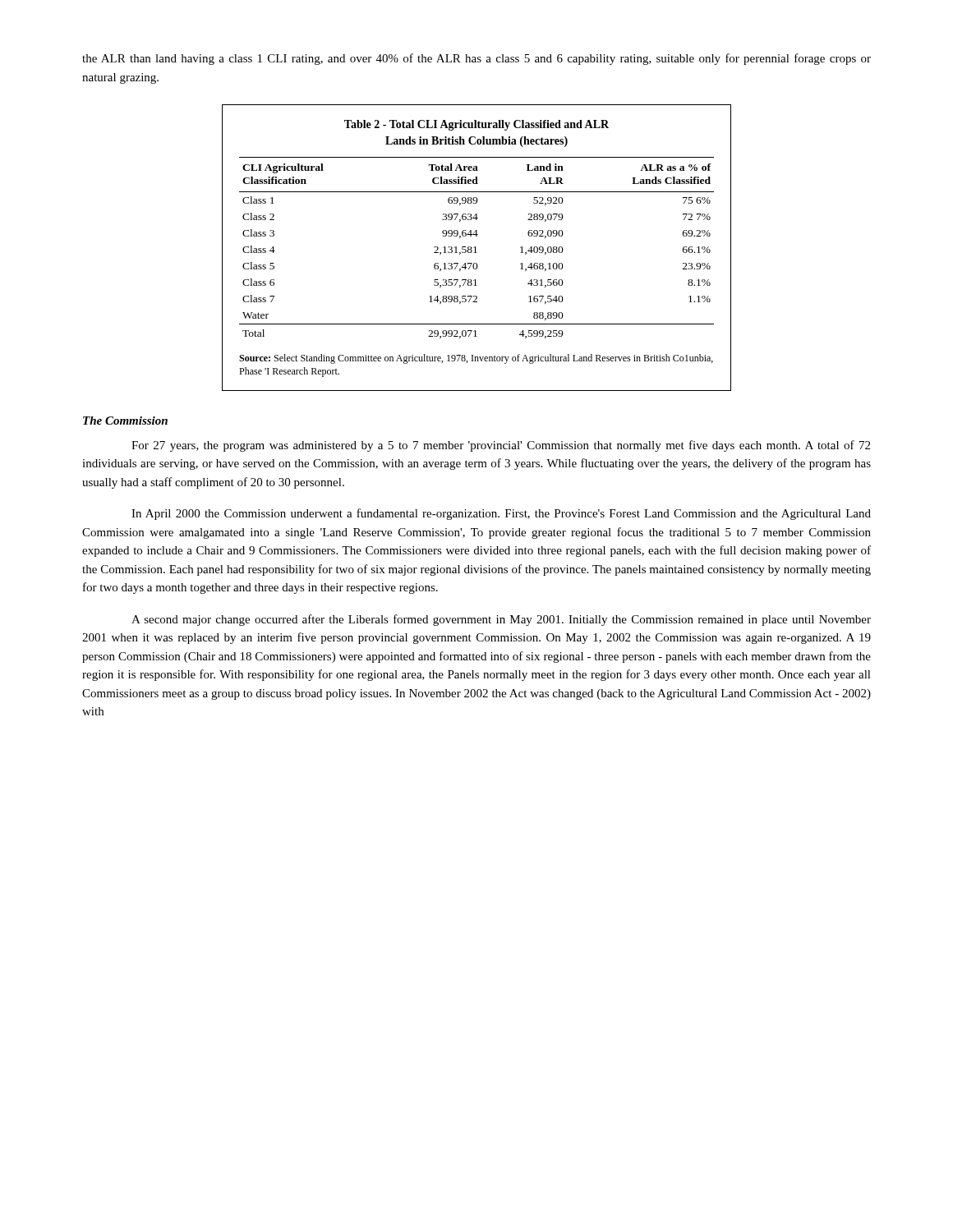Find the block starting "Source: Select Standing Committee on"

coord(476,365)
